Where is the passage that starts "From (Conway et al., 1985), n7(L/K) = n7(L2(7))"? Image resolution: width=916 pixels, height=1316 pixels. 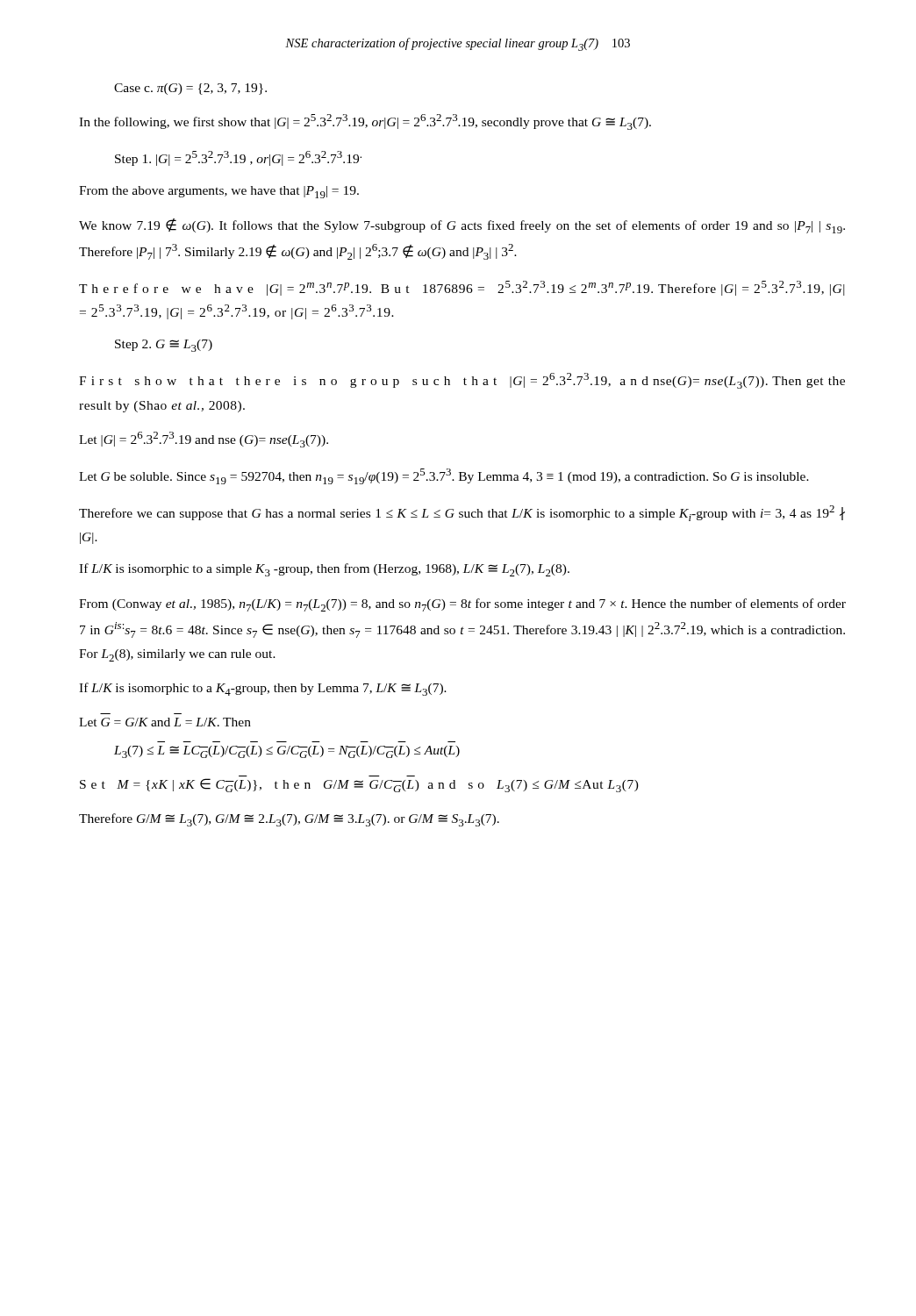[462, 630]
